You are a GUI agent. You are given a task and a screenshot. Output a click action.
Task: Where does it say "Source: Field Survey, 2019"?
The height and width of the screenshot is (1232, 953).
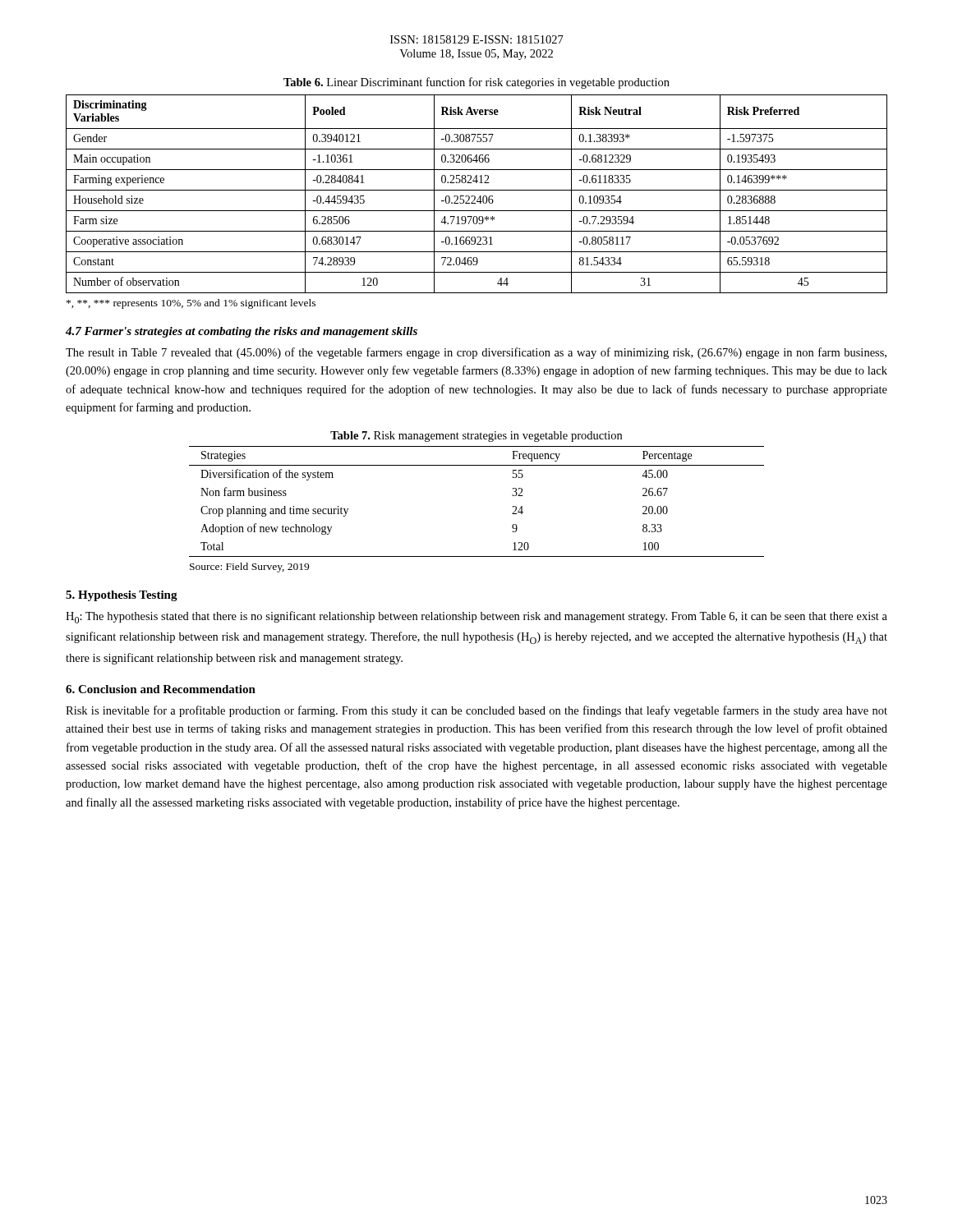click(249, 566)
